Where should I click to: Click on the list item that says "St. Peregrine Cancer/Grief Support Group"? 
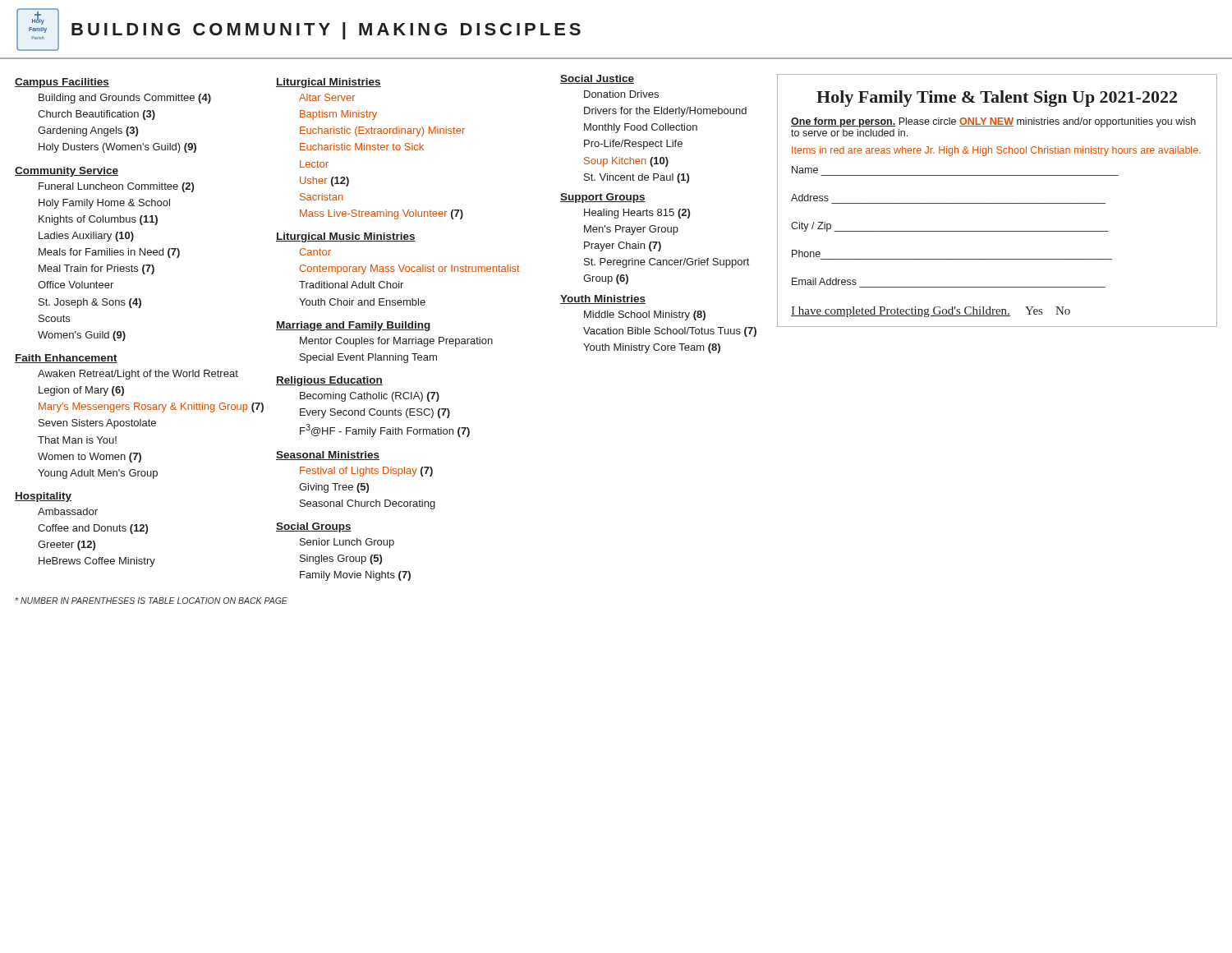[x=666, y=270]
